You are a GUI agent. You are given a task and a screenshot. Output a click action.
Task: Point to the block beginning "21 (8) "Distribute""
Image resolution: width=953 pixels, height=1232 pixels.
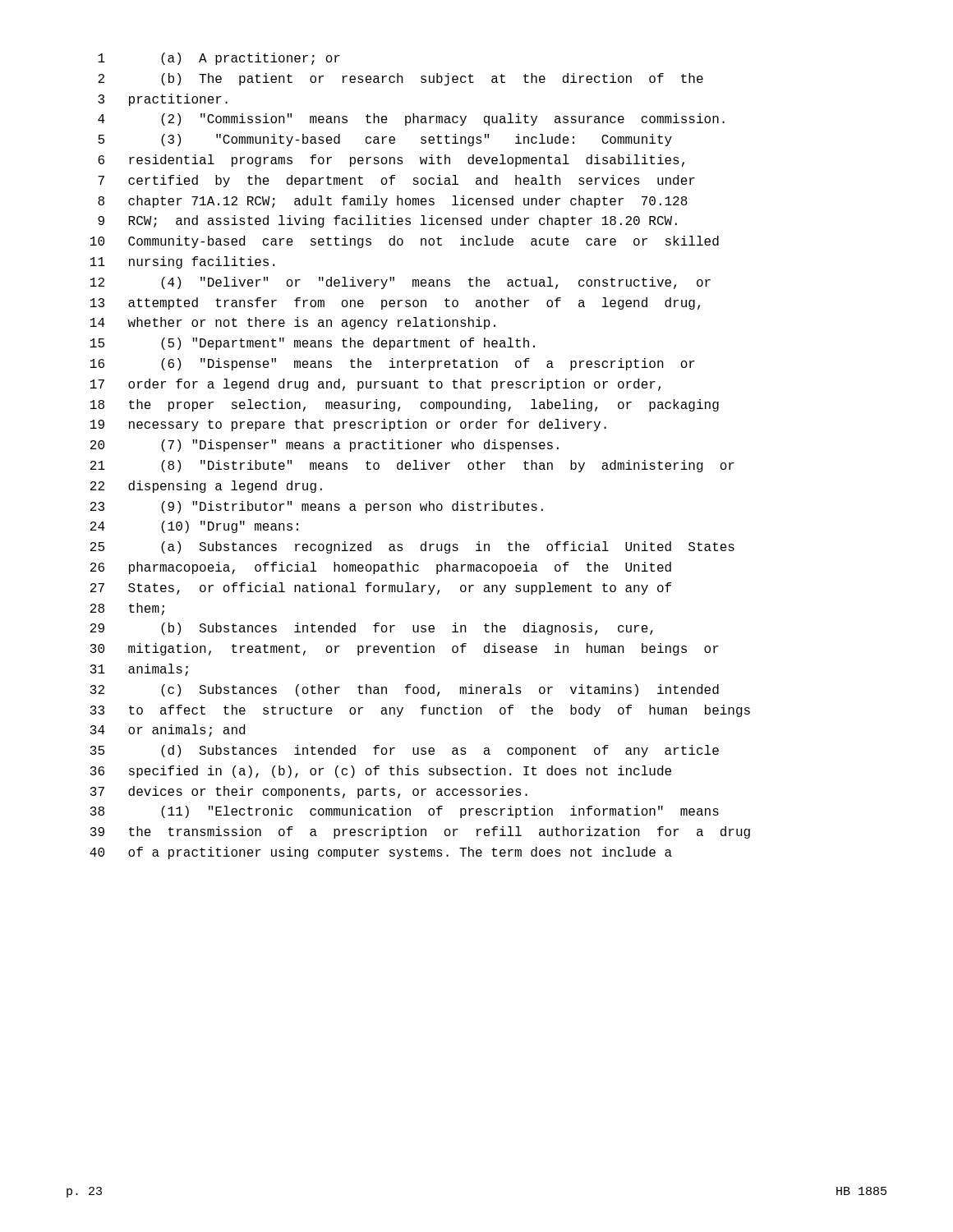[x=476, y=477]
